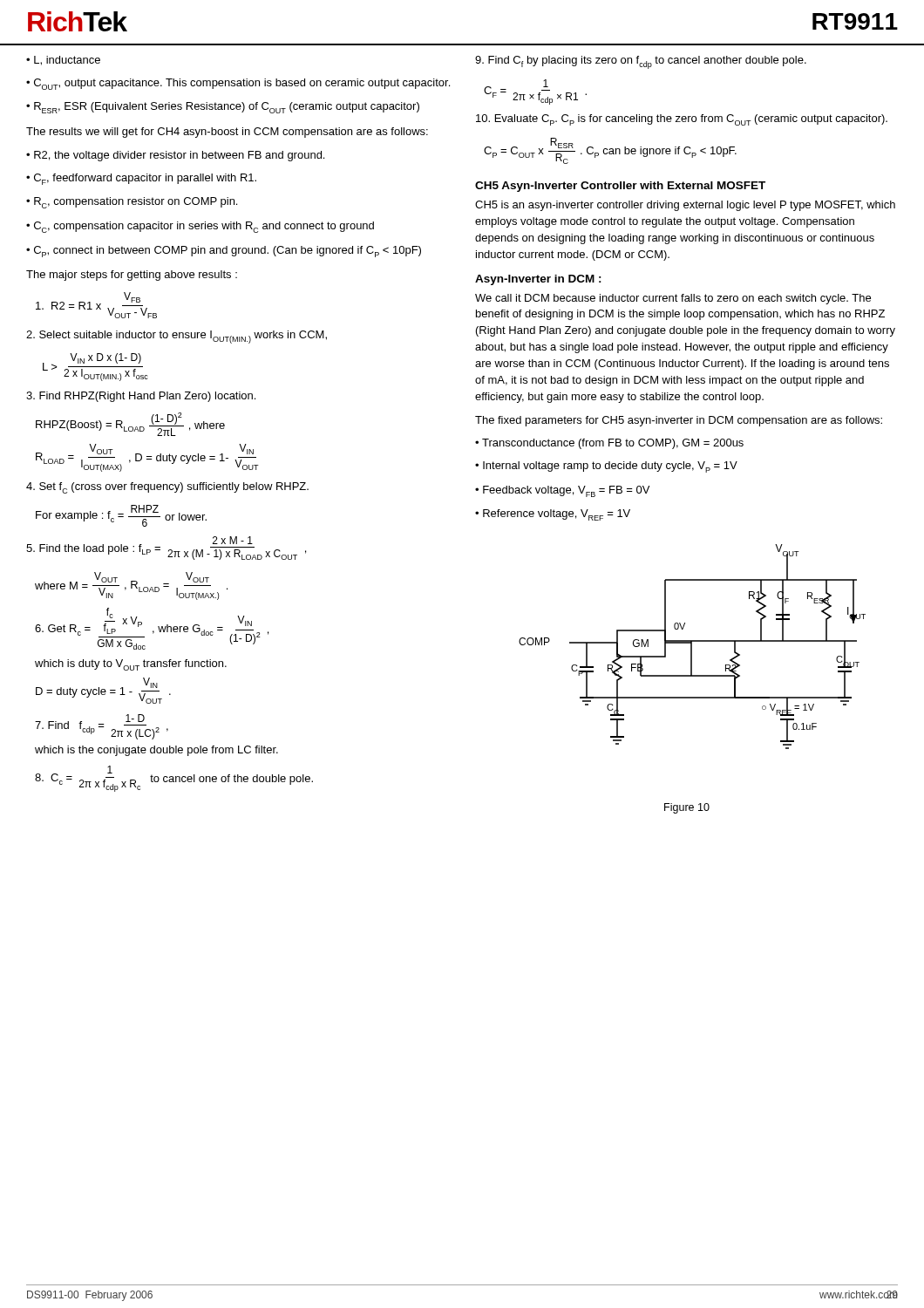Select the section header that reads "Asyn-Inverter in DCM :"
924x1308 pixels.
[539, 278]
